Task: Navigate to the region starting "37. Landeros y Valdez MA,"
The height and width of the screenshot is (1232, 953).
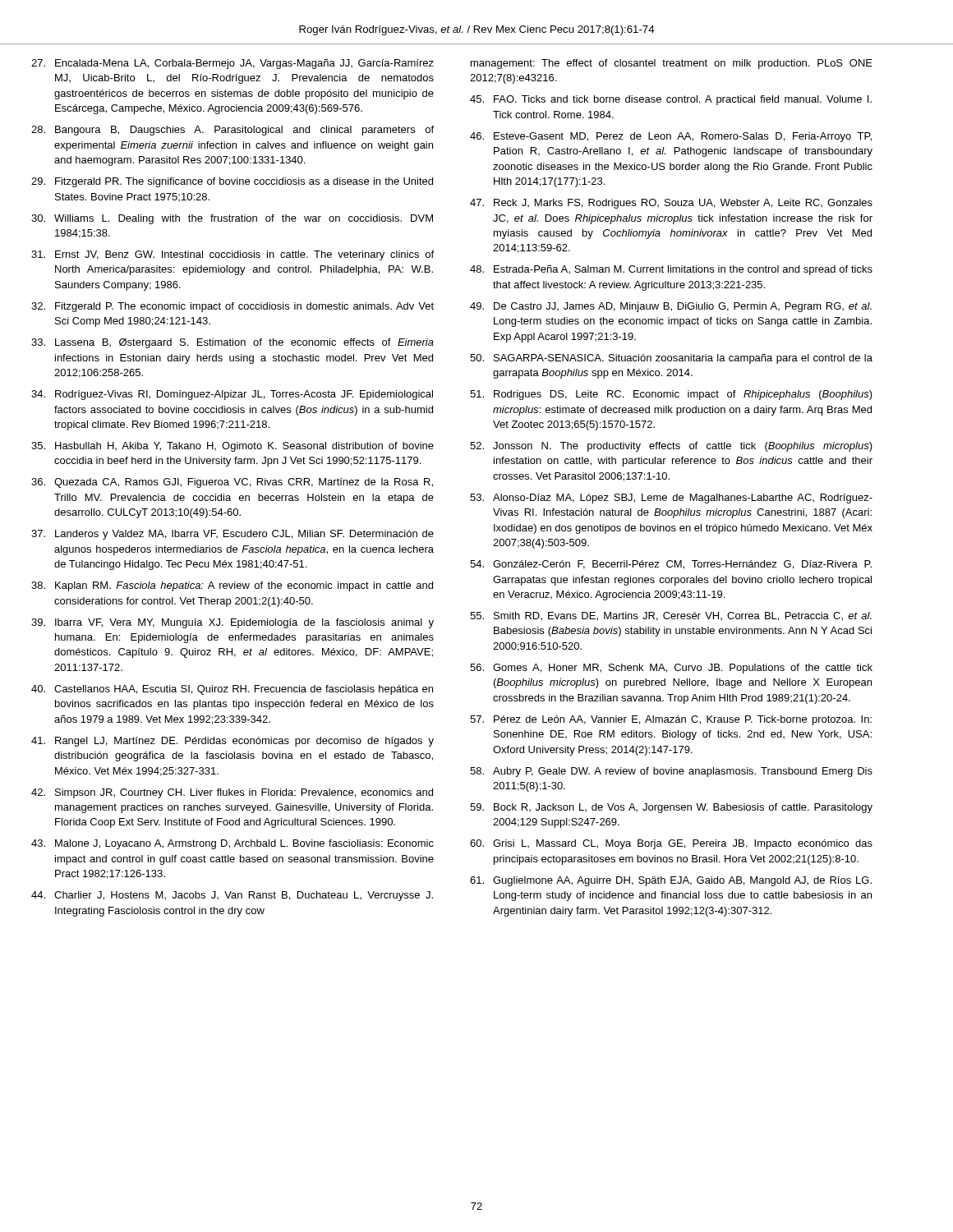Action: click(233, 549)
